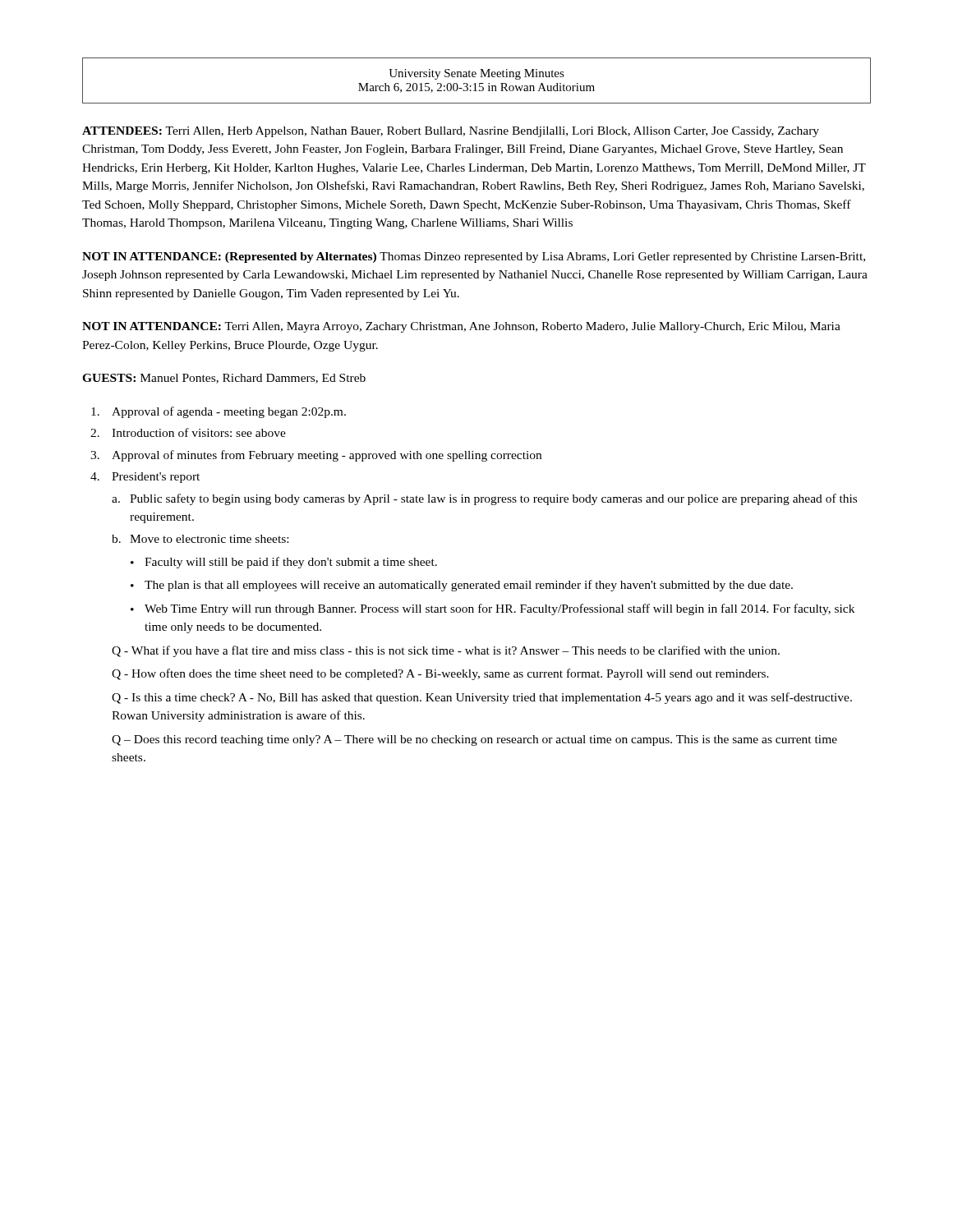
Task: Locate the text block that says "GUESTS: Manuel Pontes, Richard Dammers,"
Action: [224, 378]
